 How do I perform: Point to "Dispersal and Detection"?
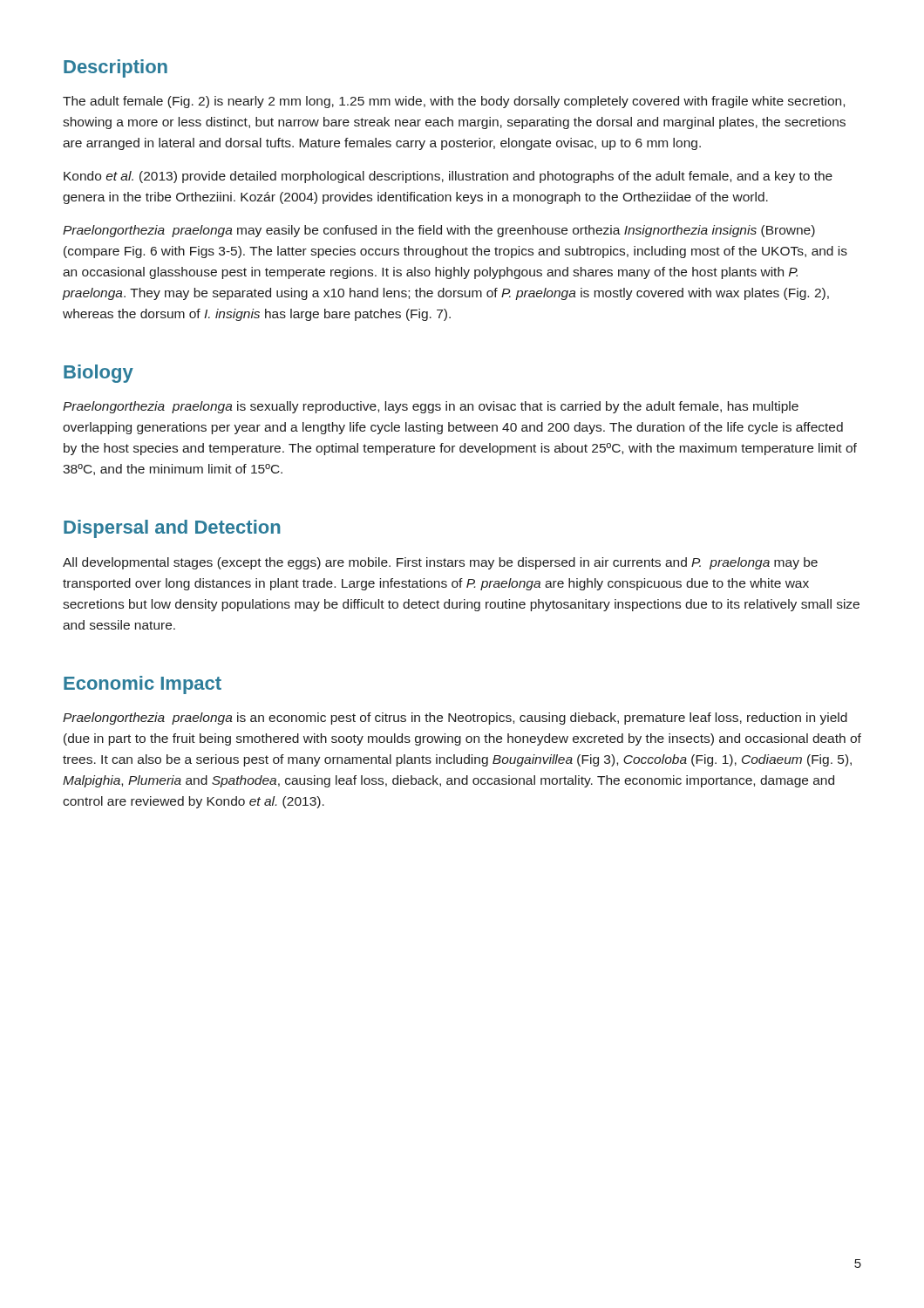coord(172,527)
